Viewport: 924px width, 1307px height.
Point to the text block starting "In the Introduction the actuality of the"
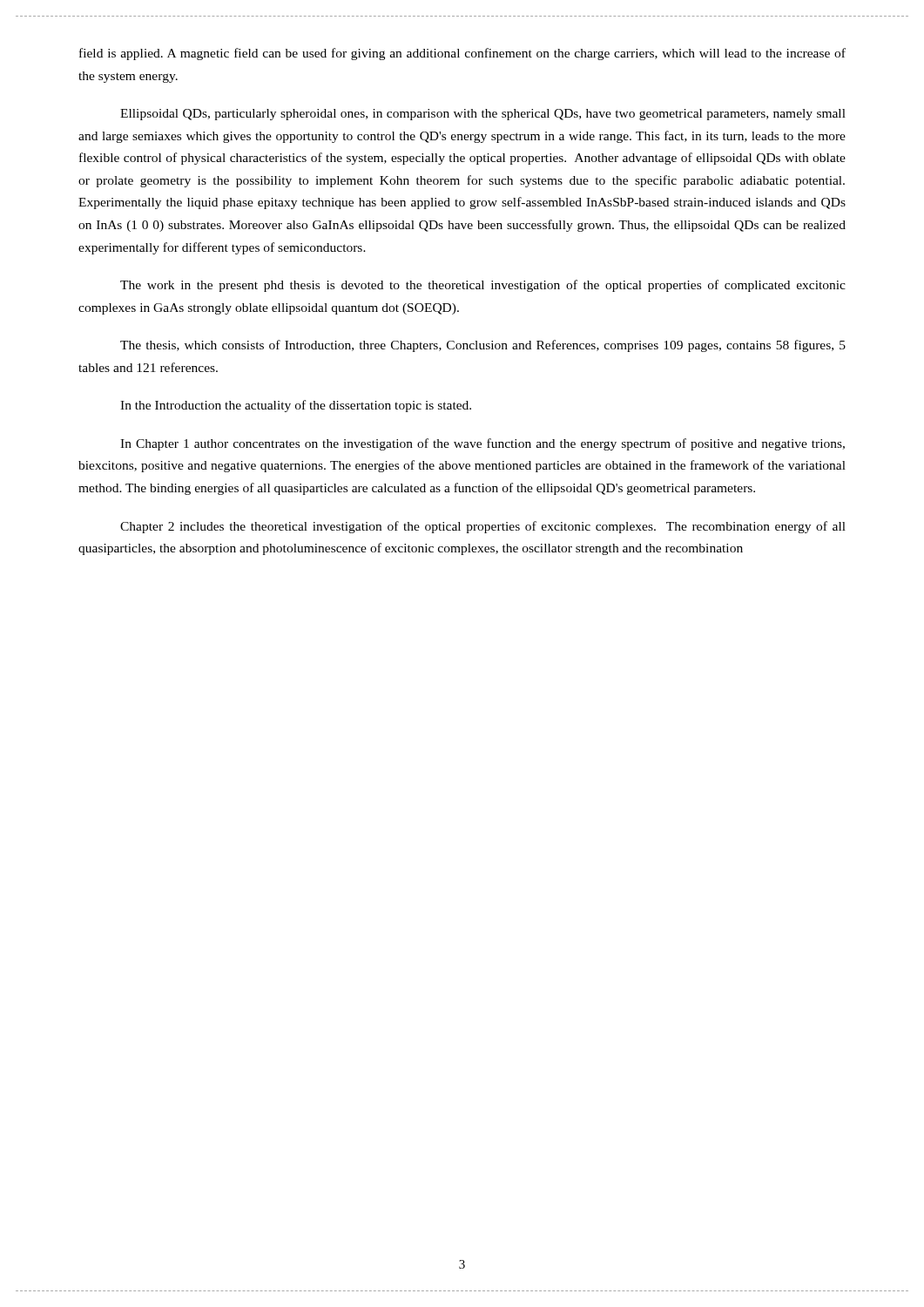[x=296, y=405]
